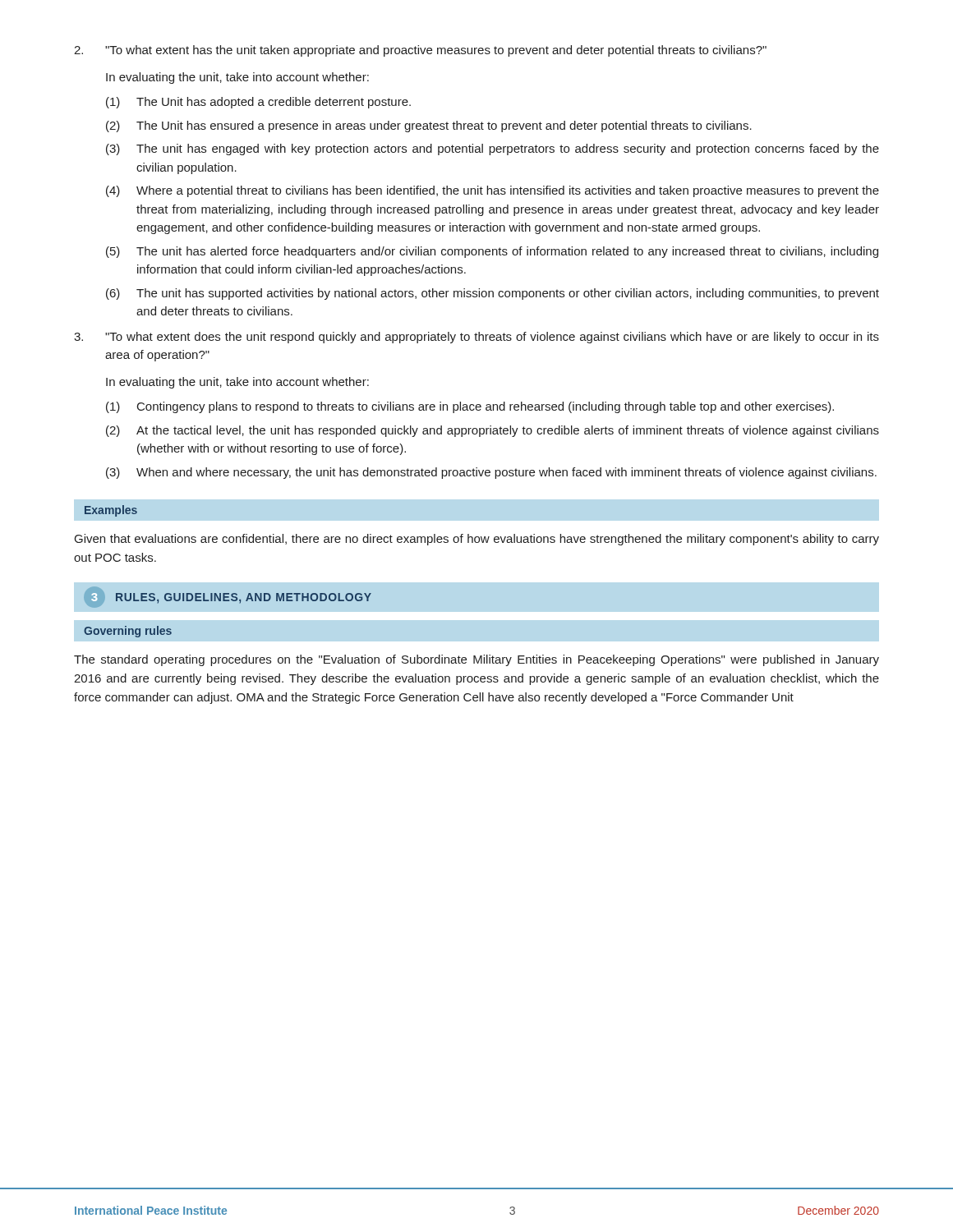Where is the passage that starts "(2) The Unit has ensured a presence"?
This screenshot has width=953, height=1232.
pos(492,125)
